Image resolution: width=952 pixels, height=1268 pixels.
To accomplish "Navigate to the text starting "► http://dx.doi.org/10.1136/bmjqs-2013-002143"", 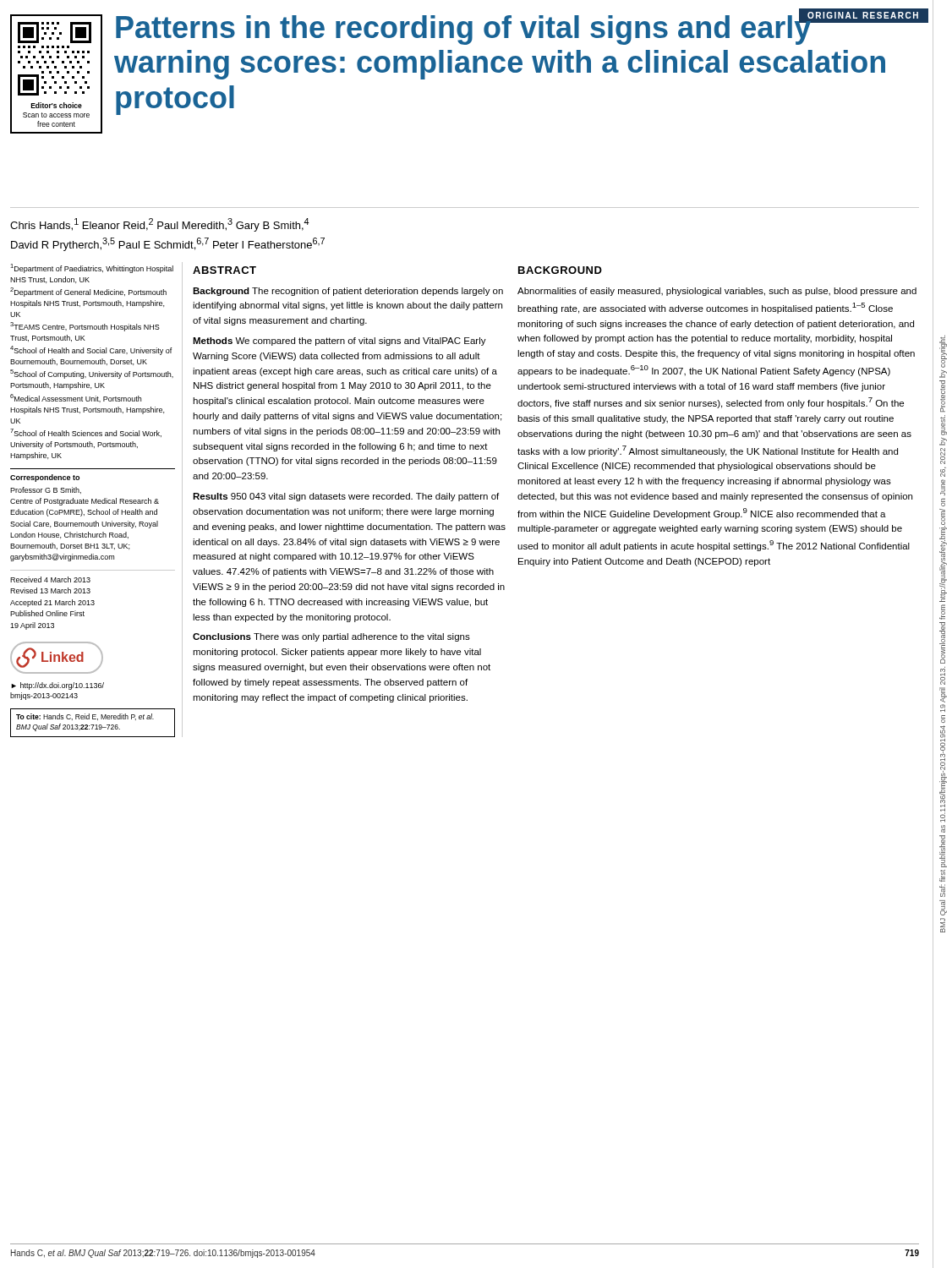I will 57,691.
